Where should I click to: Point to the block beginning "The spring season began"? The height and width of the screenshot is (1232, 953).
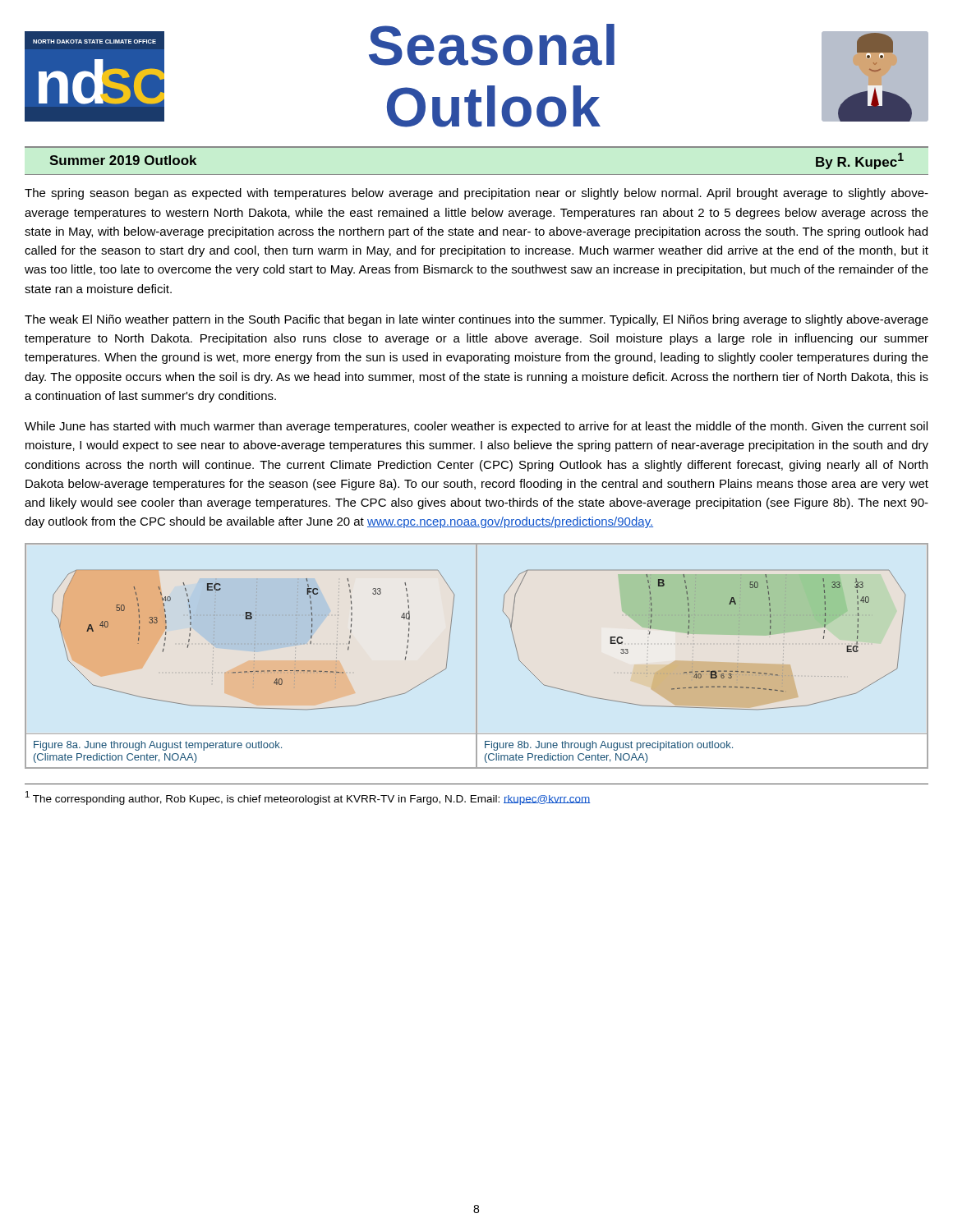[476, 241]
